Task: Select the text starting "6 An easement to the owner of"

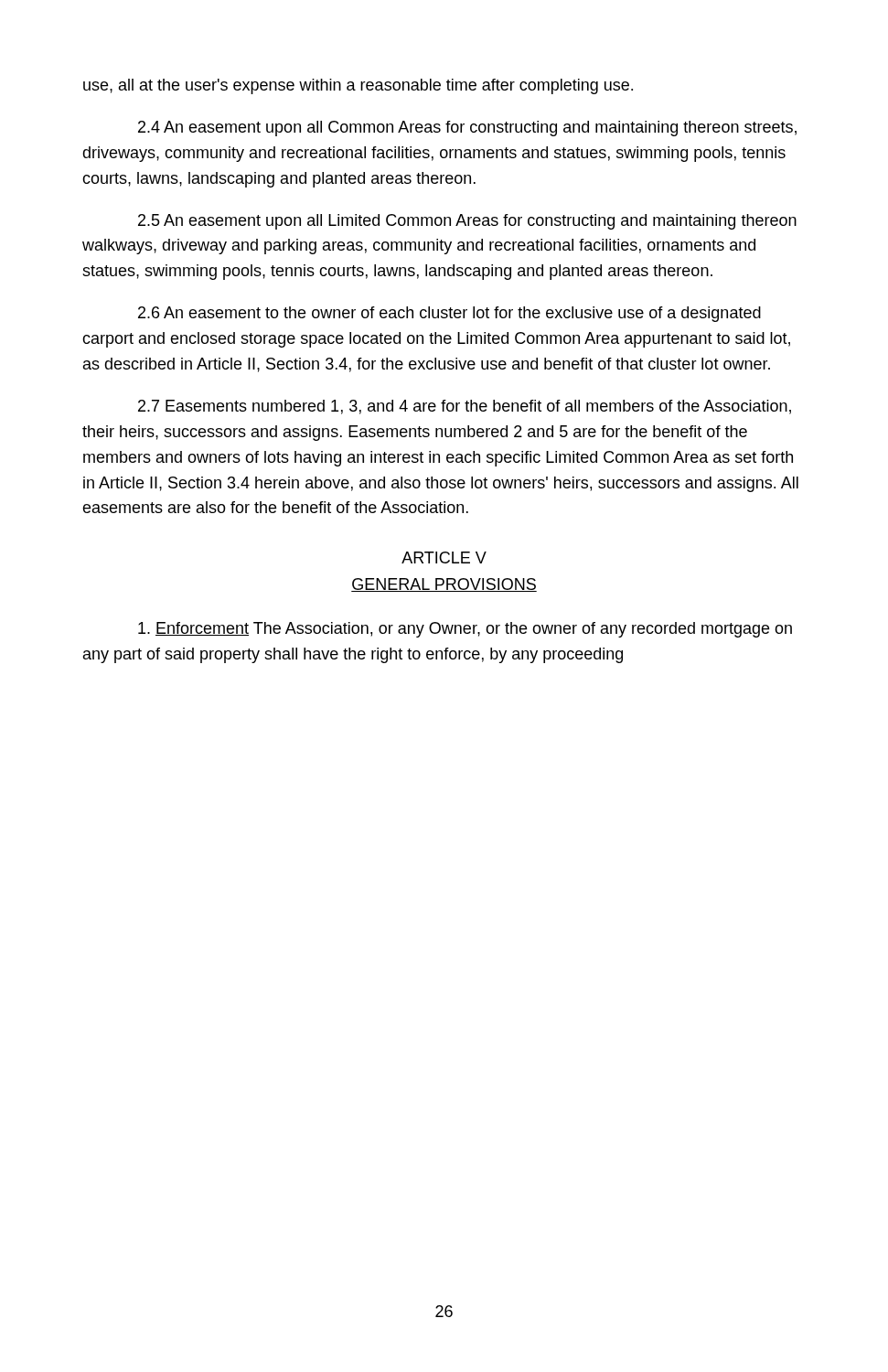Action: tap(444, 339)
